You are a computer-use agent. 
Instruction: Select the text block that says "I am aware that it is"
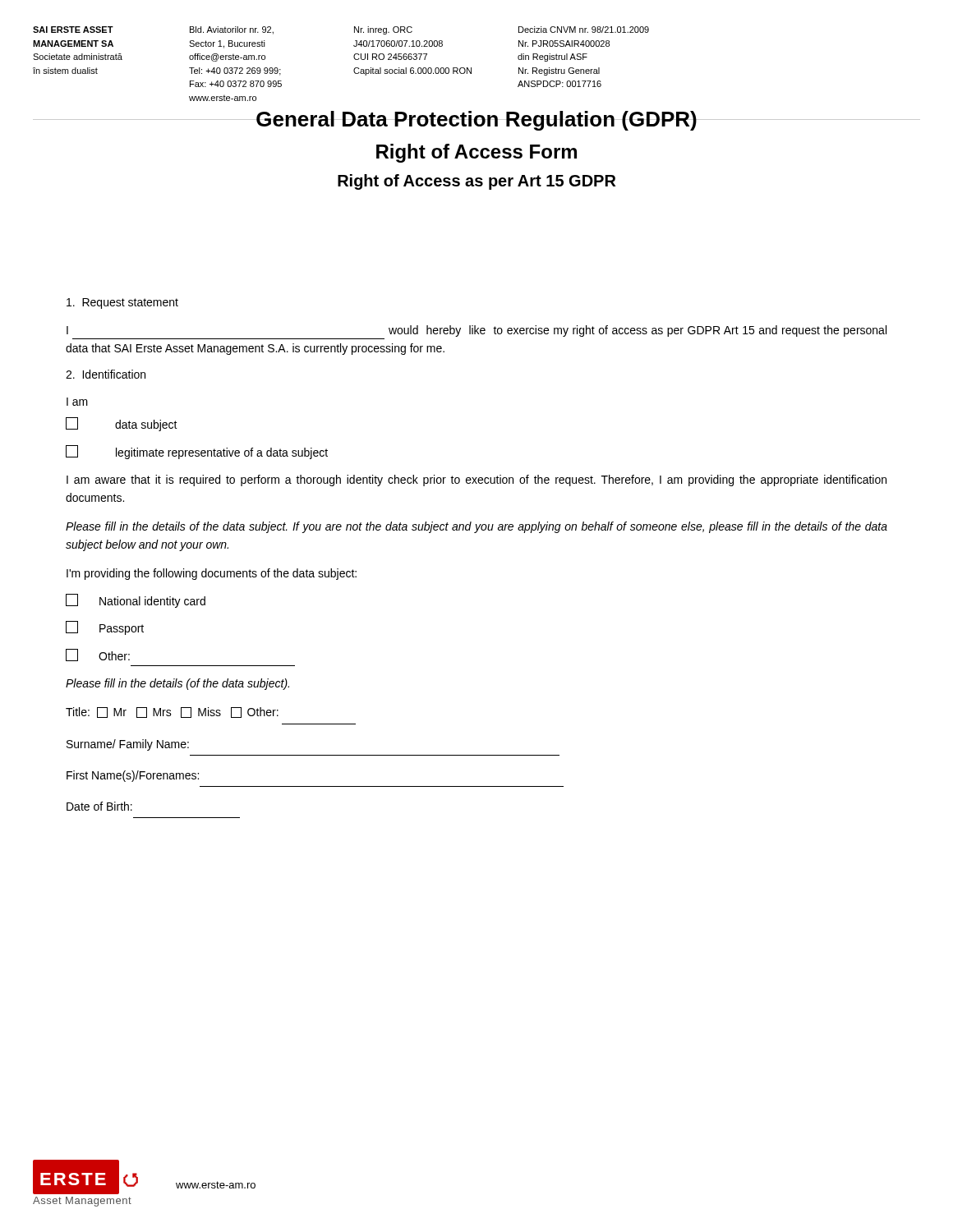pos(476,489)
